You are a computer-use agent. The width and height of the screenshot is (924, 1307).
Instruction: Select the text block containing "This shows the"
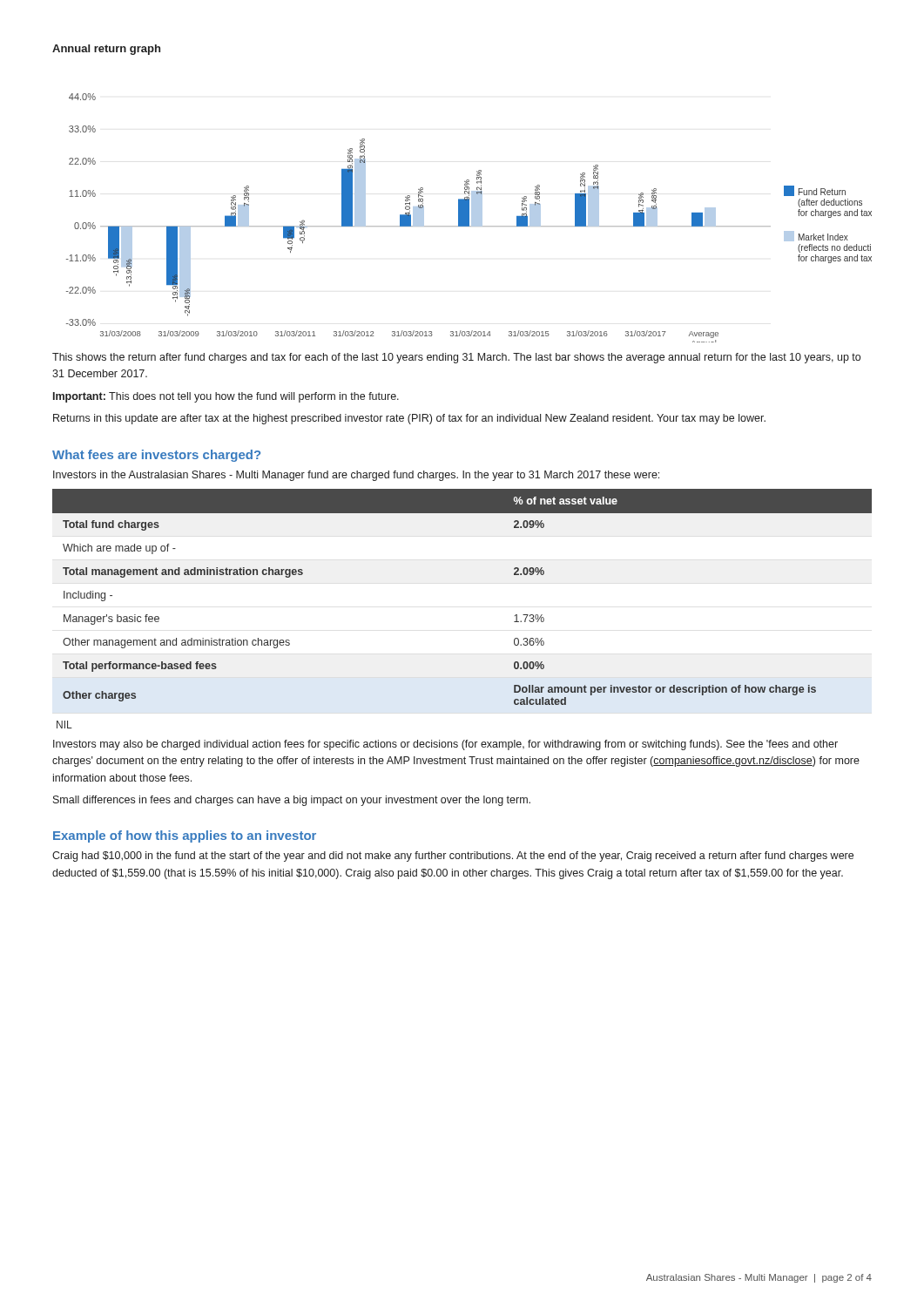[x=457, y=366]
